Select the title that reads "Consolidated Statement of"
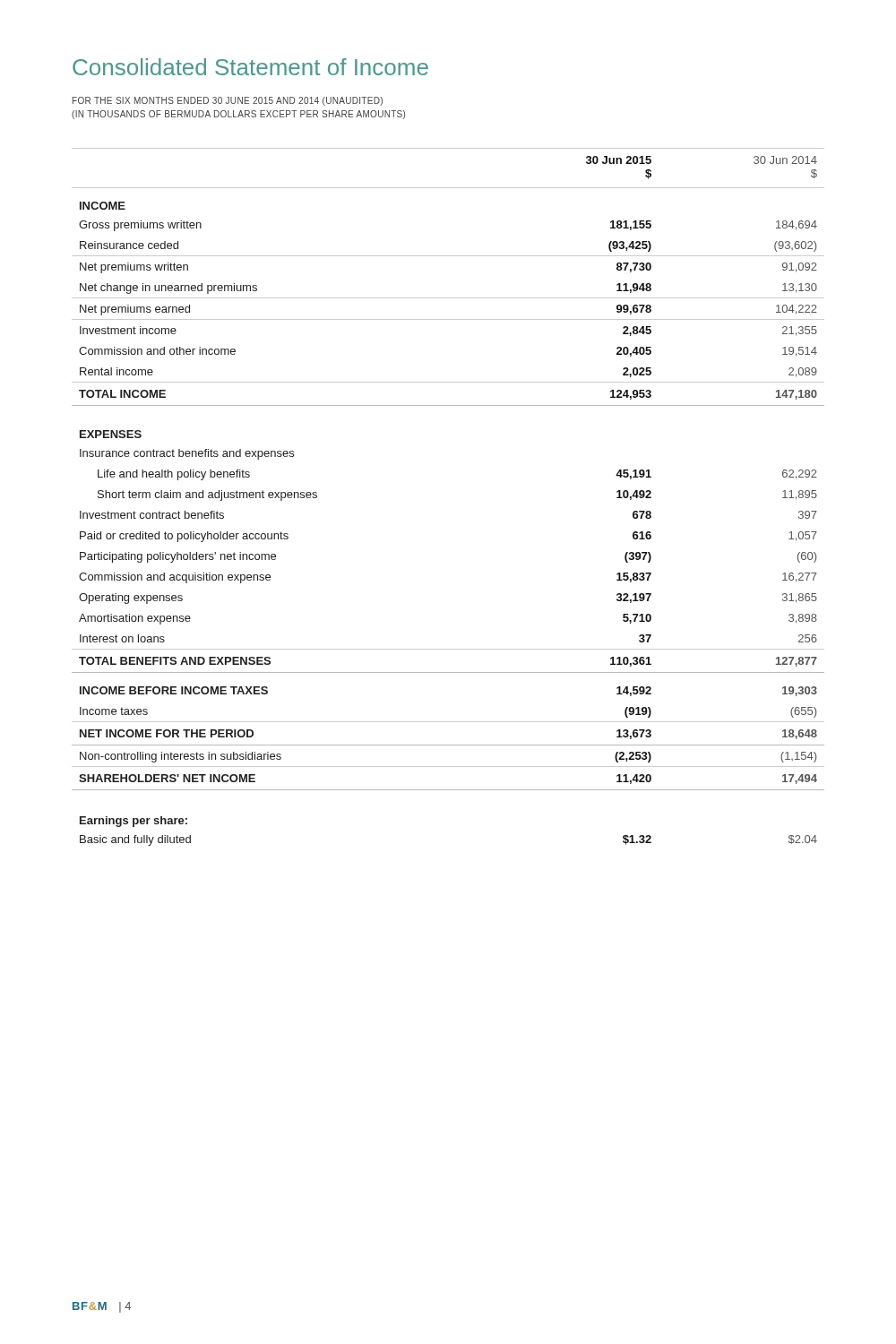896x1344 pixels. tap(250, 68)
